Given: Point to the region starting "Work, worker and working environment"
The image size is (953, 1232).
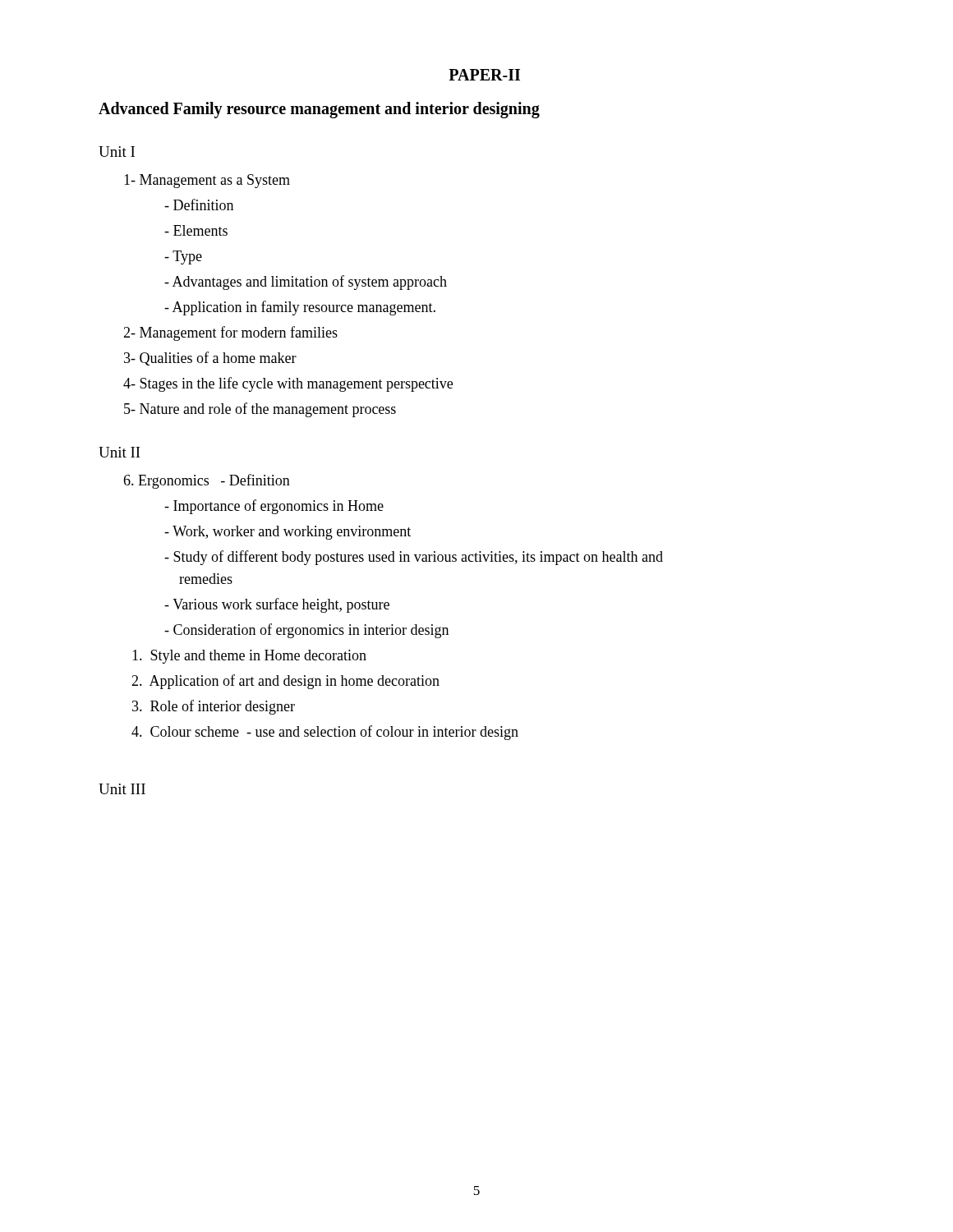Looking at the screenshot, I should click(288, 531).
